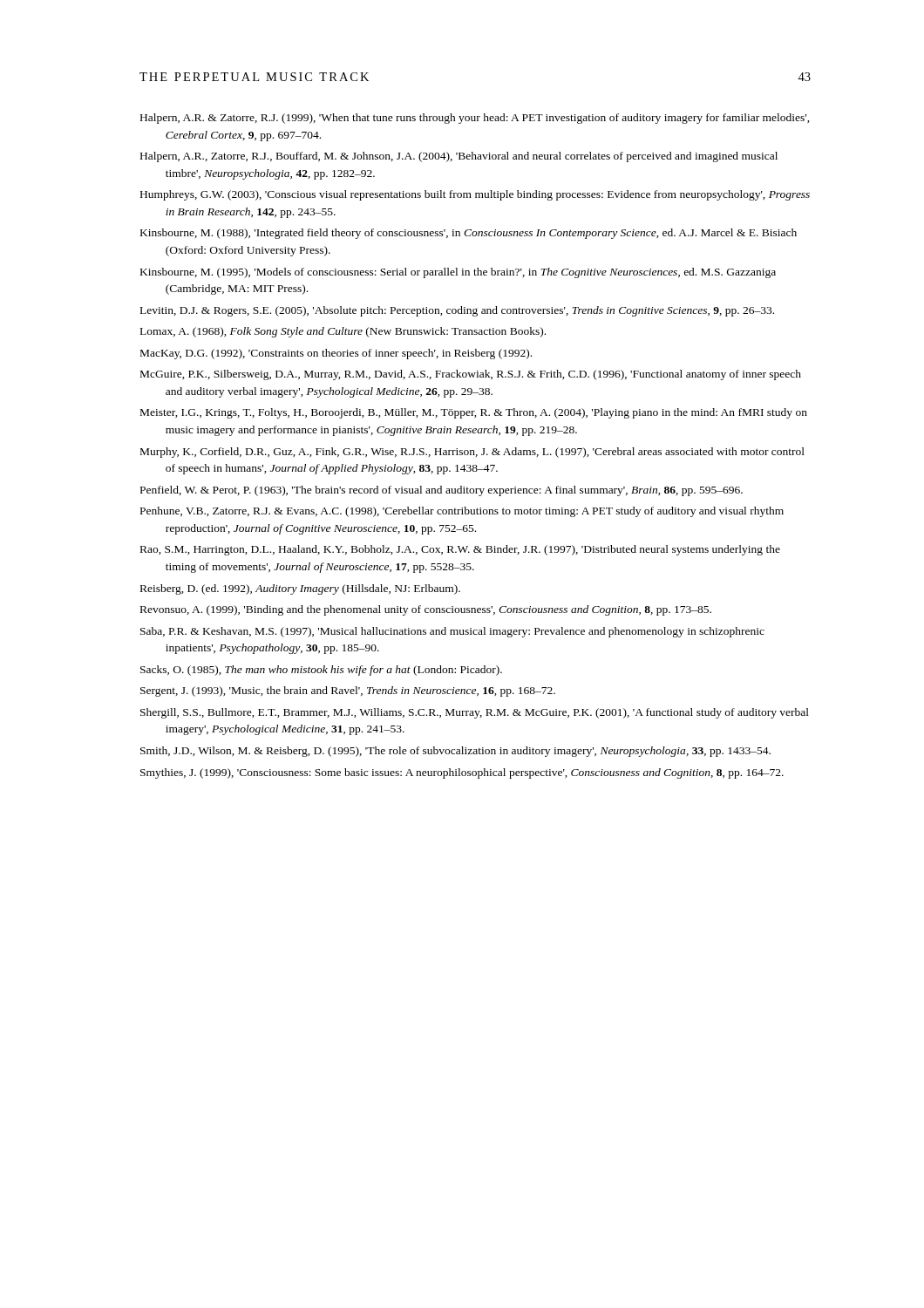Select the text starting "Reisberg, D. (ed. 1992), Auditory"

pos(300,588)
